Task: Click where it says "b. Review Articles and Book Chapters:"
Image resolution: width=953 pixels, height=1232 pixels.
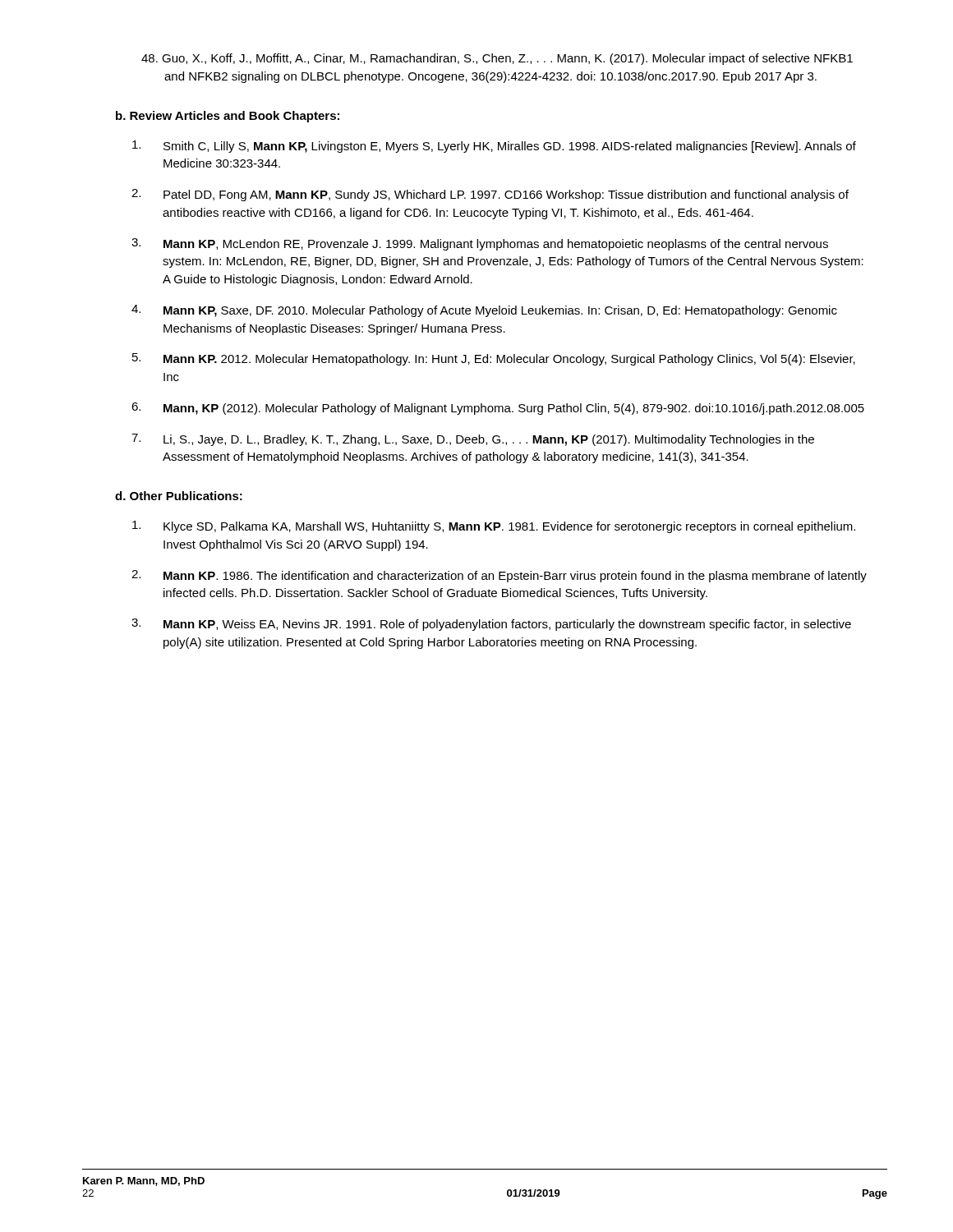Action: tap(228, 115)
